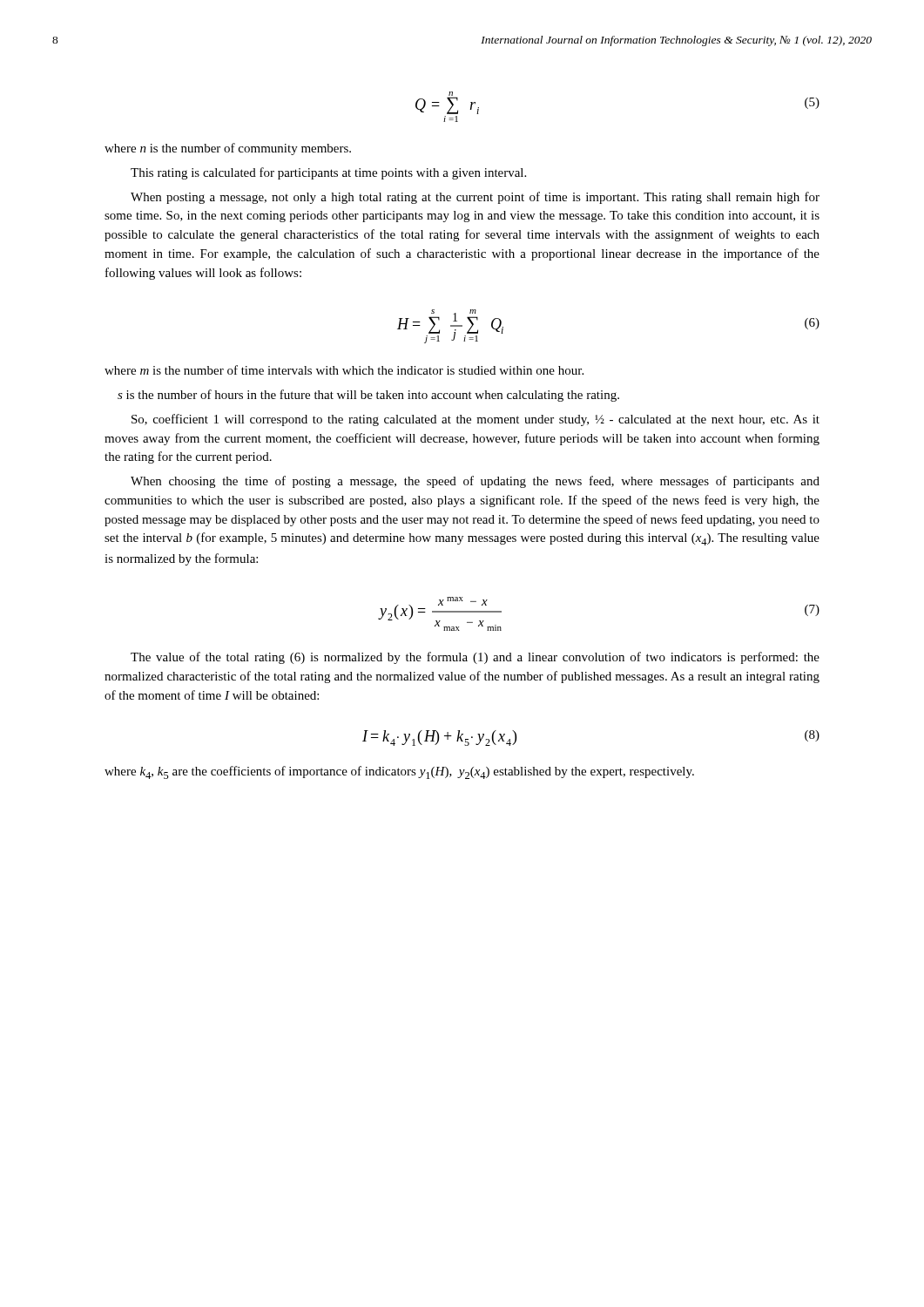Find the block on this page that starts "This rating is calculated for participants"
The width and height of the screenshot is (924, 1307).
point(329,172)
